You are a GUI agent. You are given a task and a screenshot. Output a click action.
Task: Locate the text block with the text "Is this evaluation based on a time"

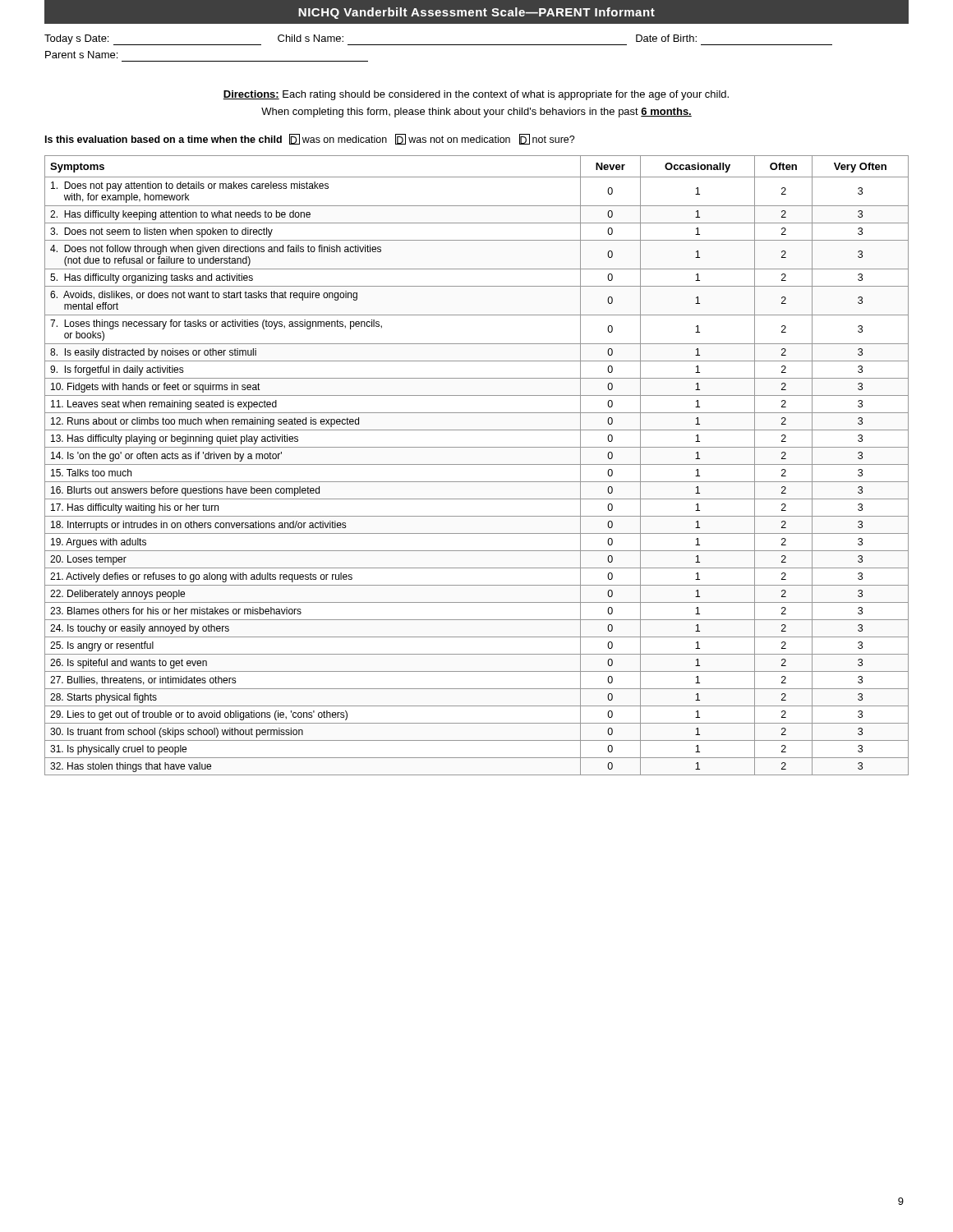point(310,139)
